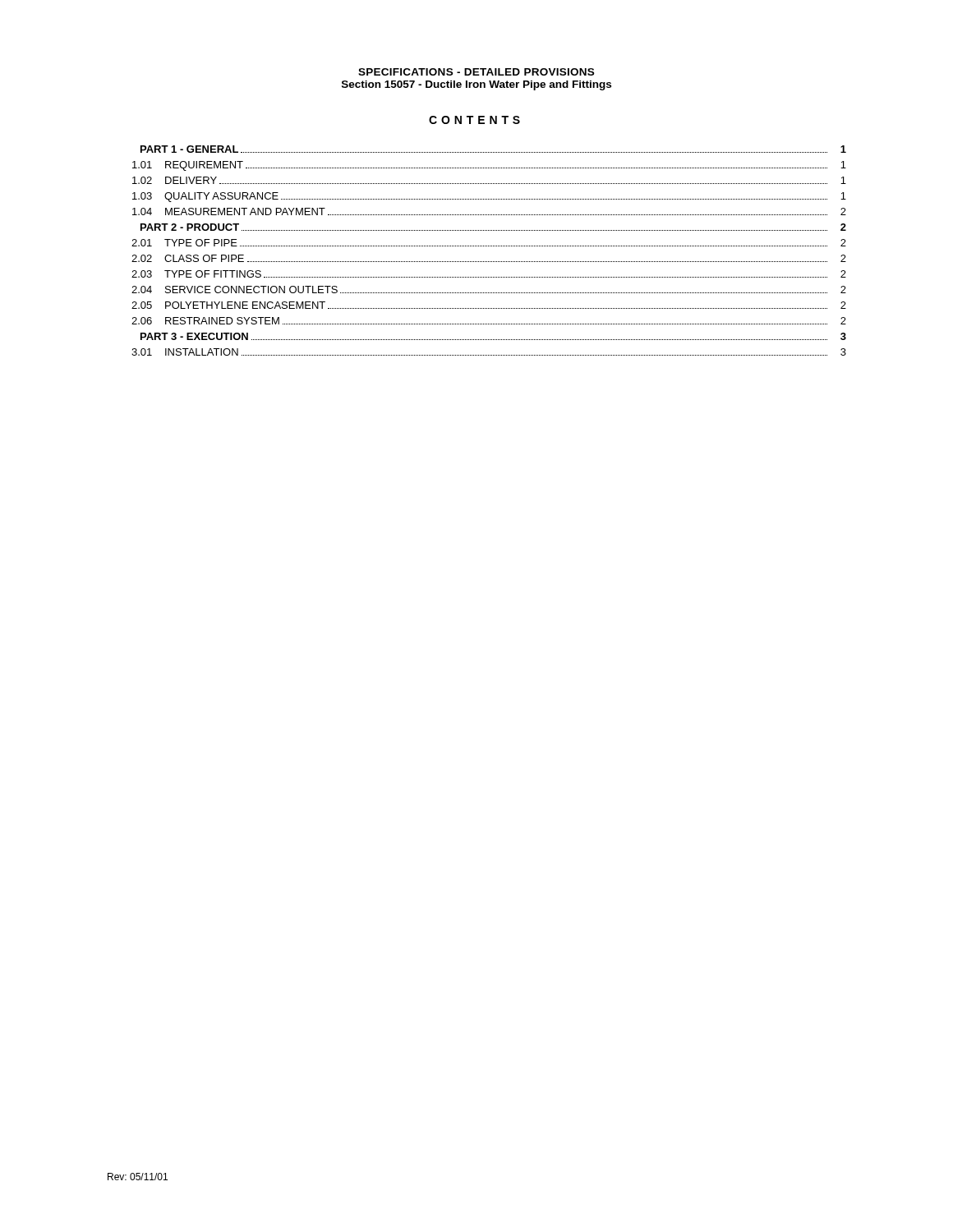Point to the block beginning "PART 2 - PRODUCT"

tap(493, 227)
